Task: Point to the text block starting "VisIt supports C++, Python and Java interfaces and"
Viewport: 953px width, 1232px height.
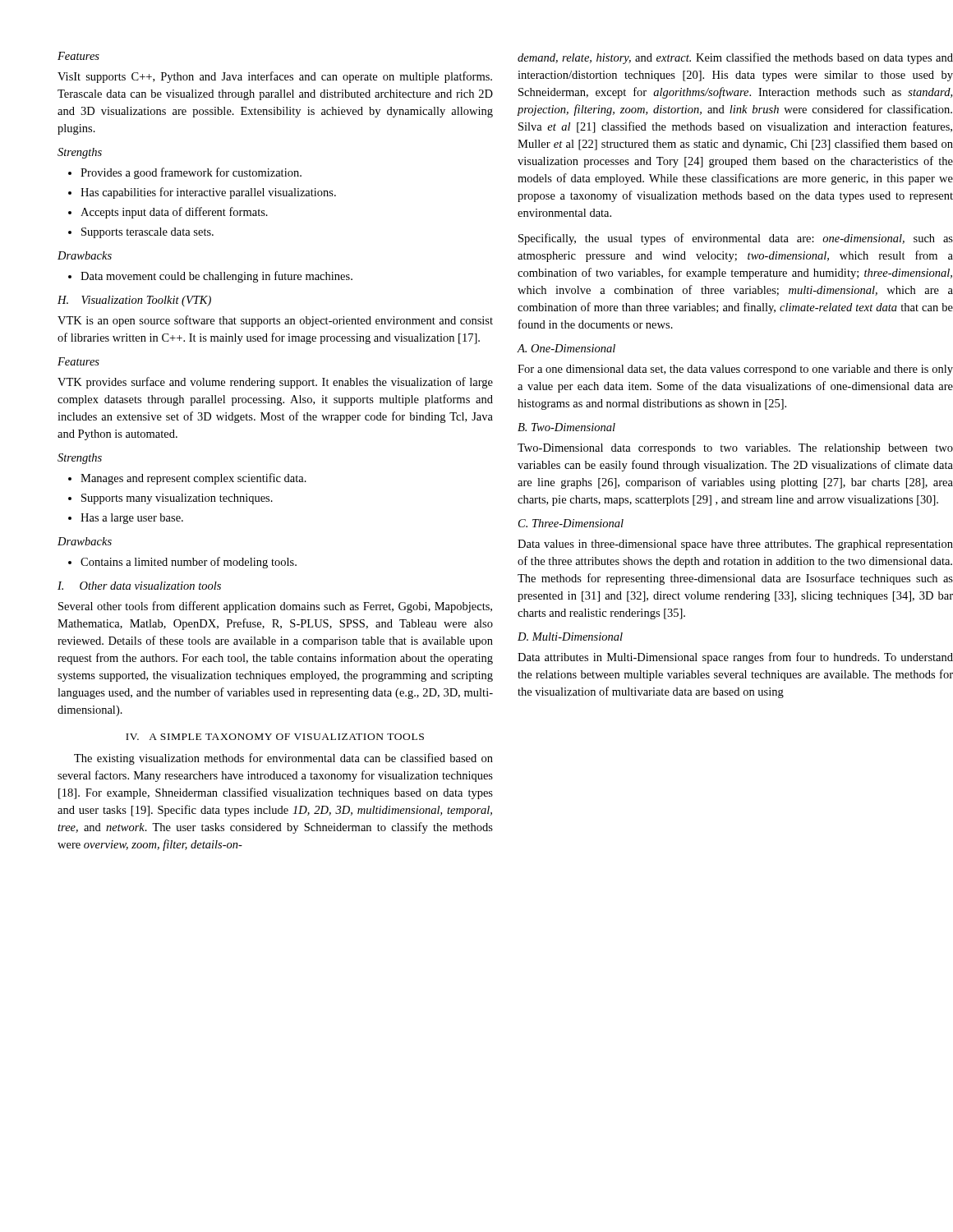Action: coord(275,103)
